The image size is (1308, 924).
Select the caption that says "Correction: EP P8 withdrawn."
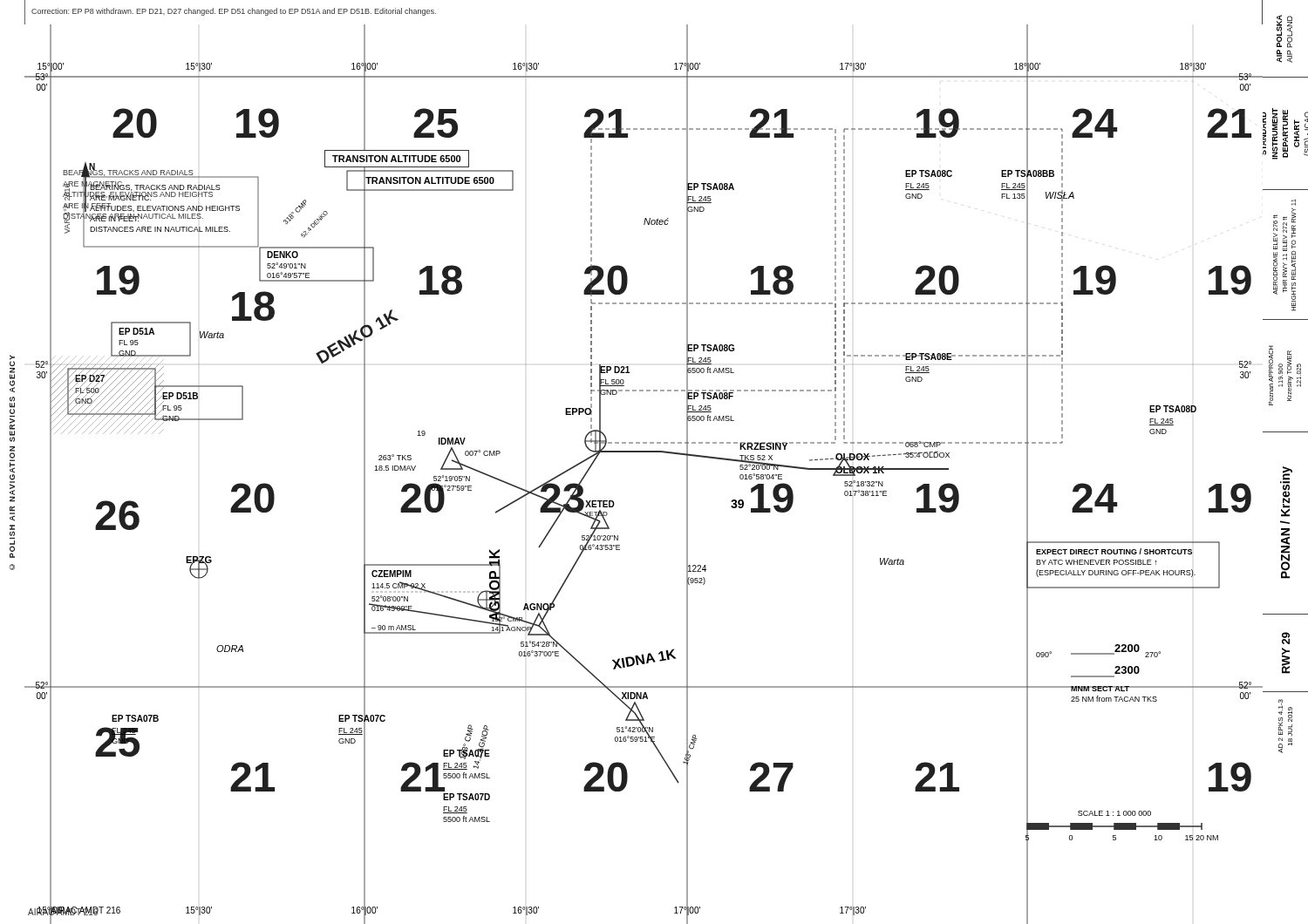234,11
